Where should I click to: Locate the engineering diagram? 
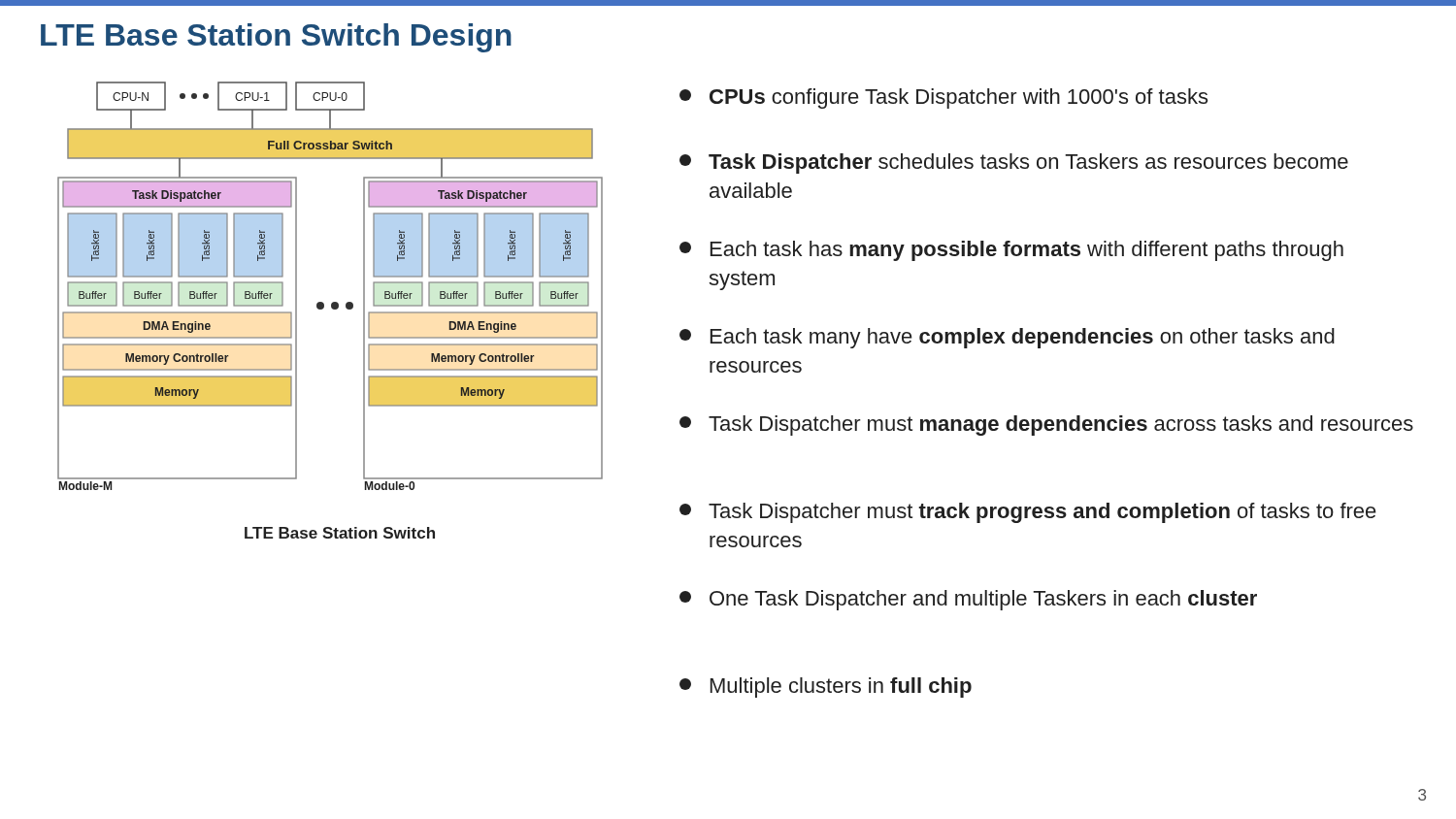[340, 325]
